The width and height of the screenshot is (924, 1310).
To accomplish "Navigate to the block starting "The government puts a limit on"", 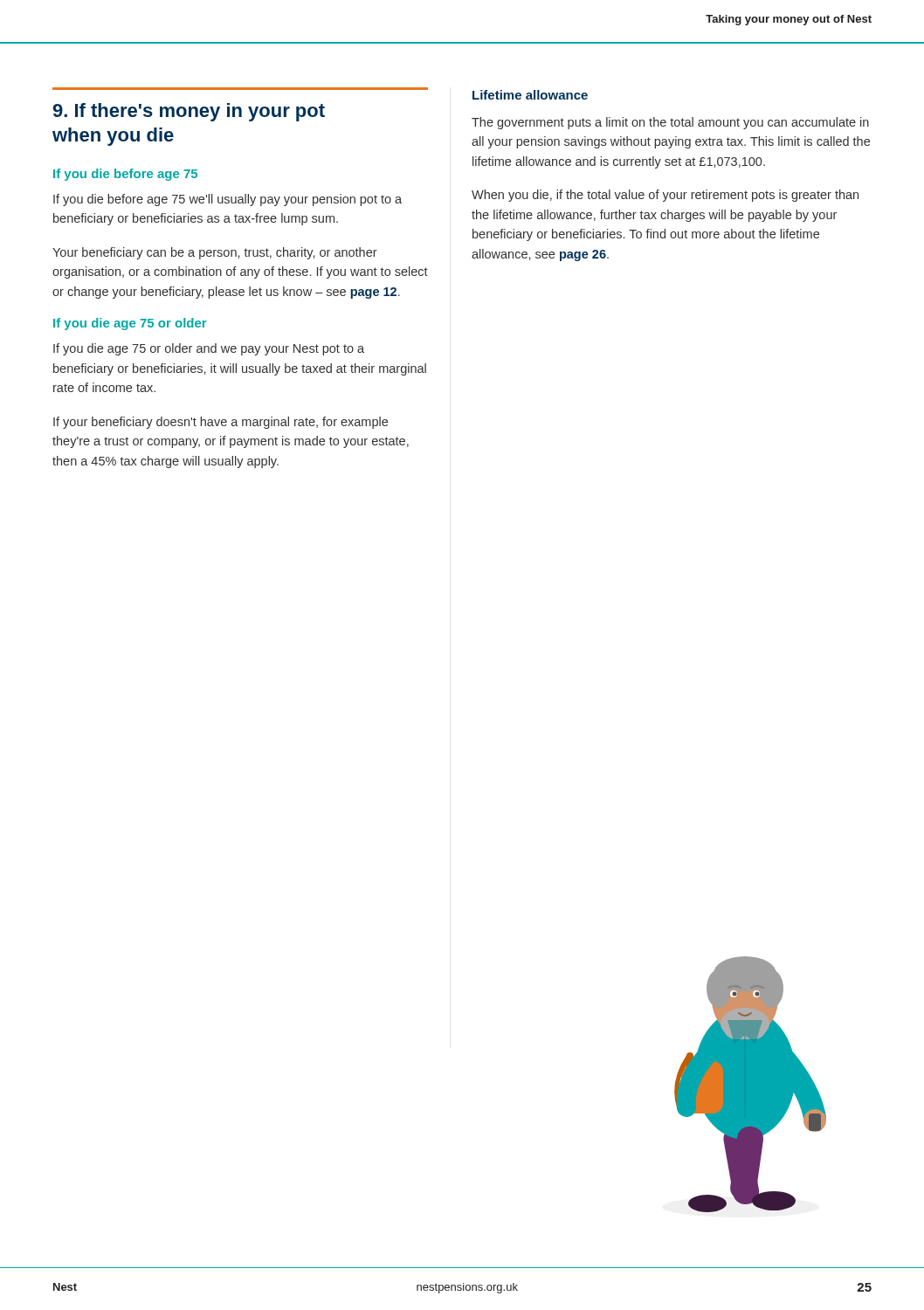I will (671, 142).
